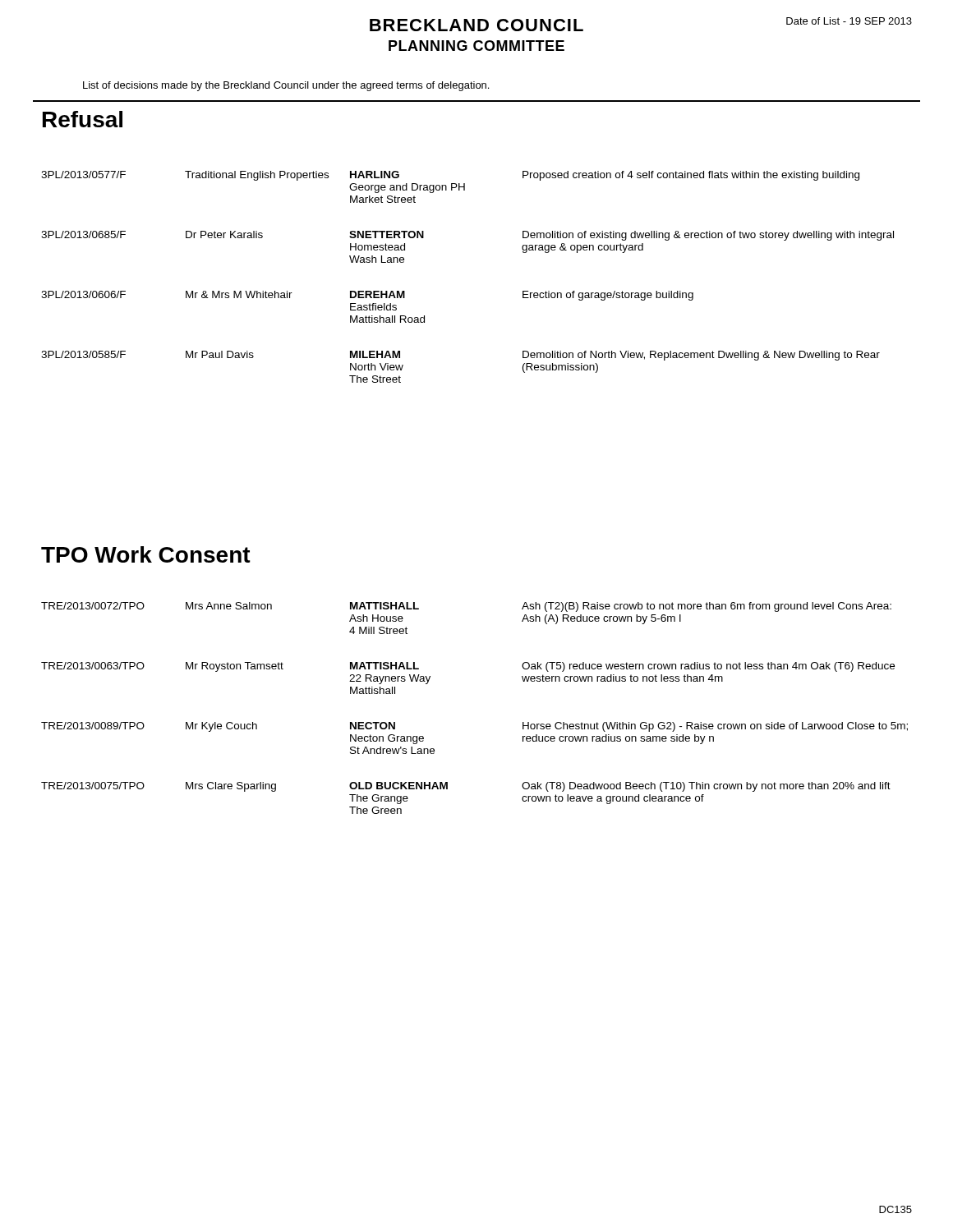The width and height of the screenshot is (953, 1232).
Task: Find the passage starting "List of decisions made by the"
Action: pos(286,85)
